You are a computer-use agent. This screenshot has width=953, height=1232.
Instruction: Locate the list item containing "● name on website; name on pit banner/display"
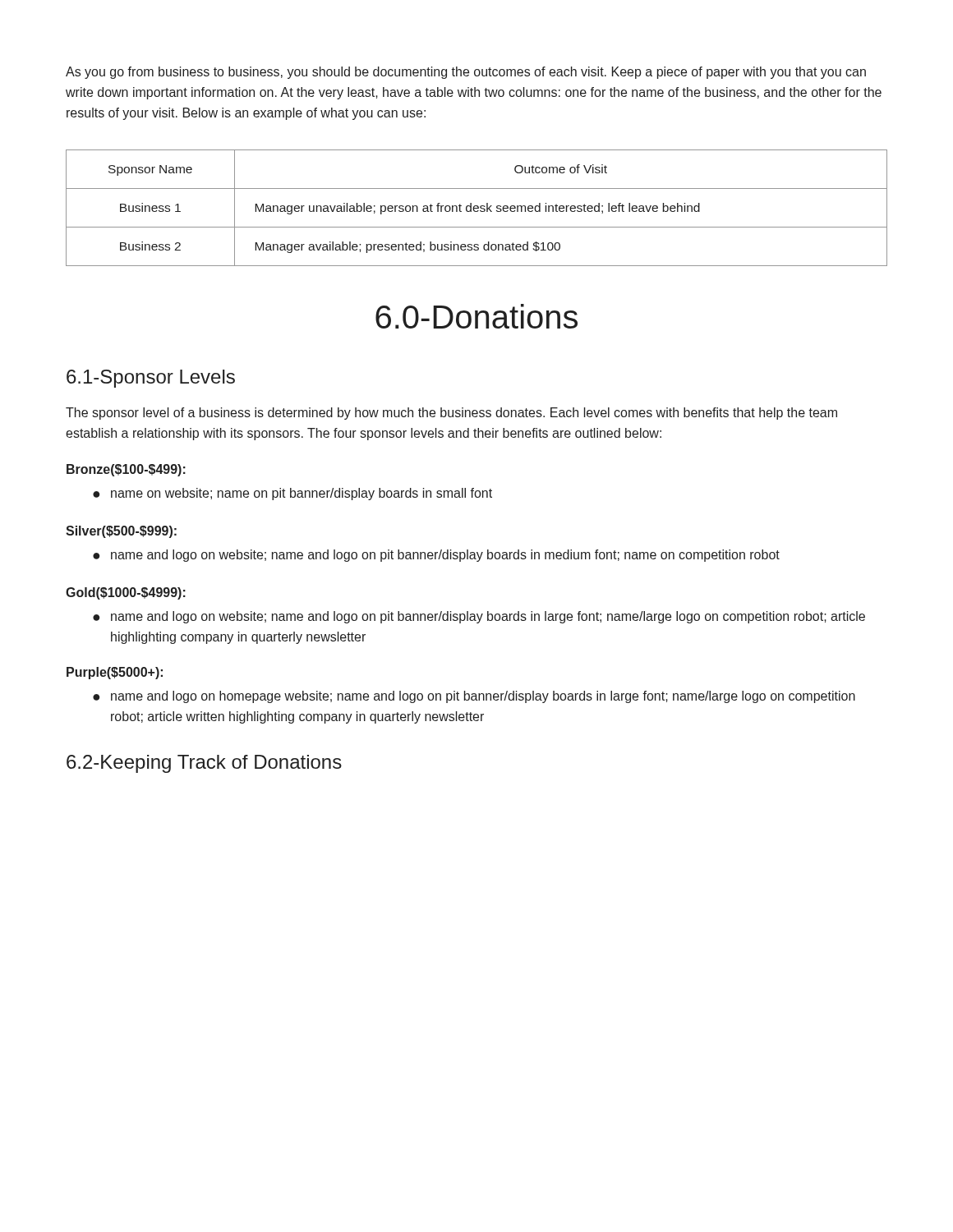point(490,495)
